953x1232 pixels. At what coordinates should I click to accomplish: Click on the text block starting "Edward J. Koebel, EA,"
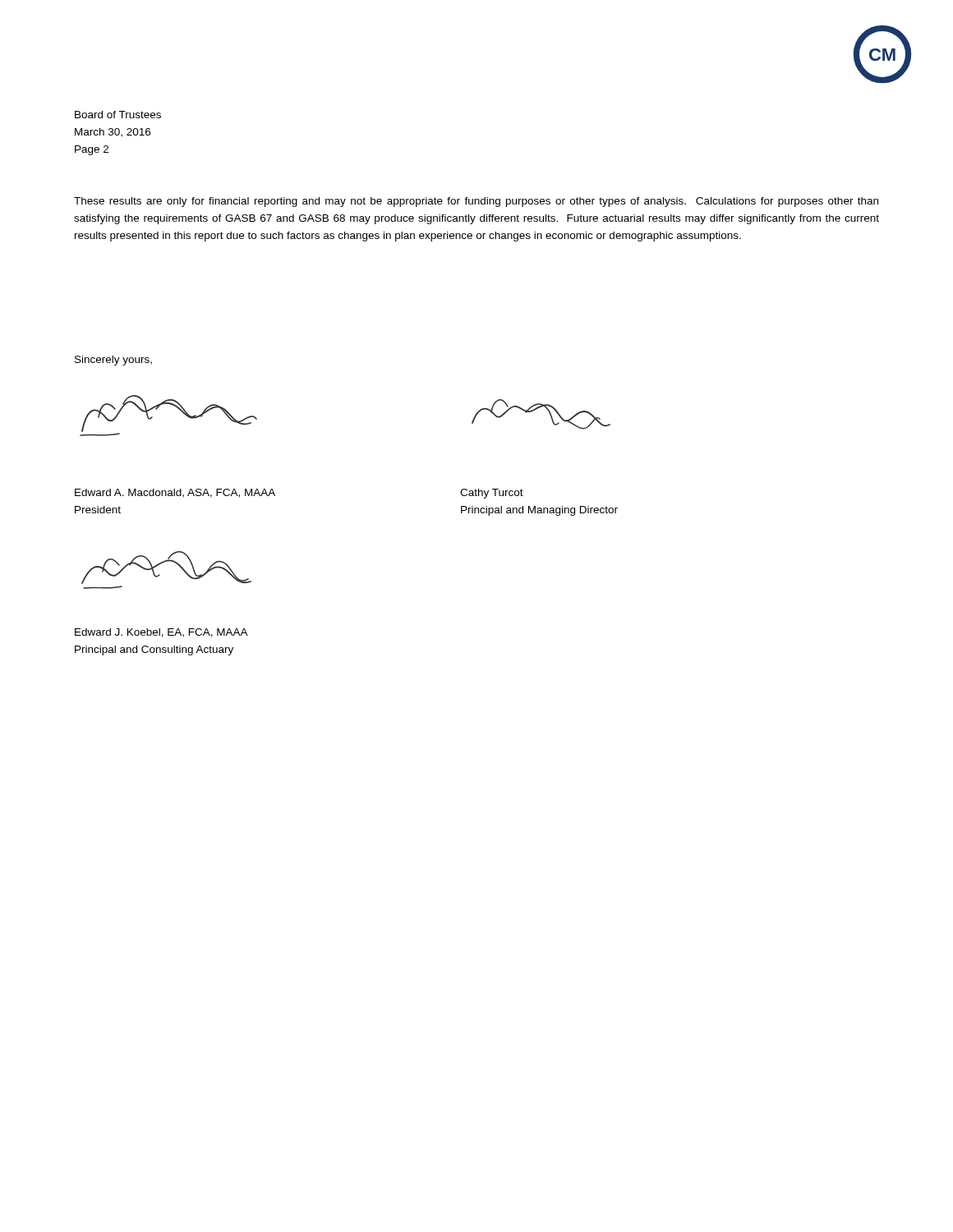(161, 641)
